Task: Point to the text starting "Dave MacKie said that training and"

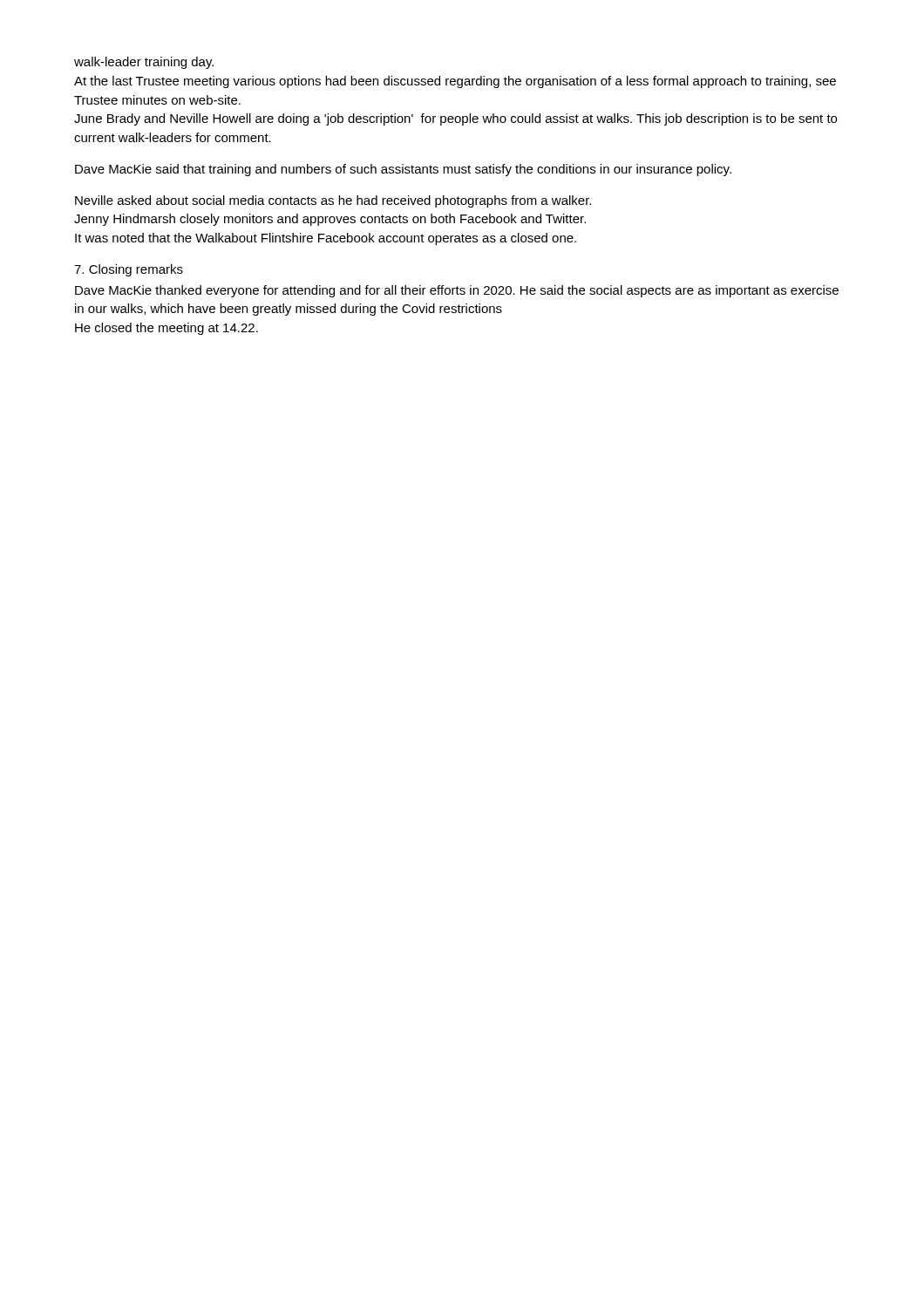Action: (x=403, y=169)
